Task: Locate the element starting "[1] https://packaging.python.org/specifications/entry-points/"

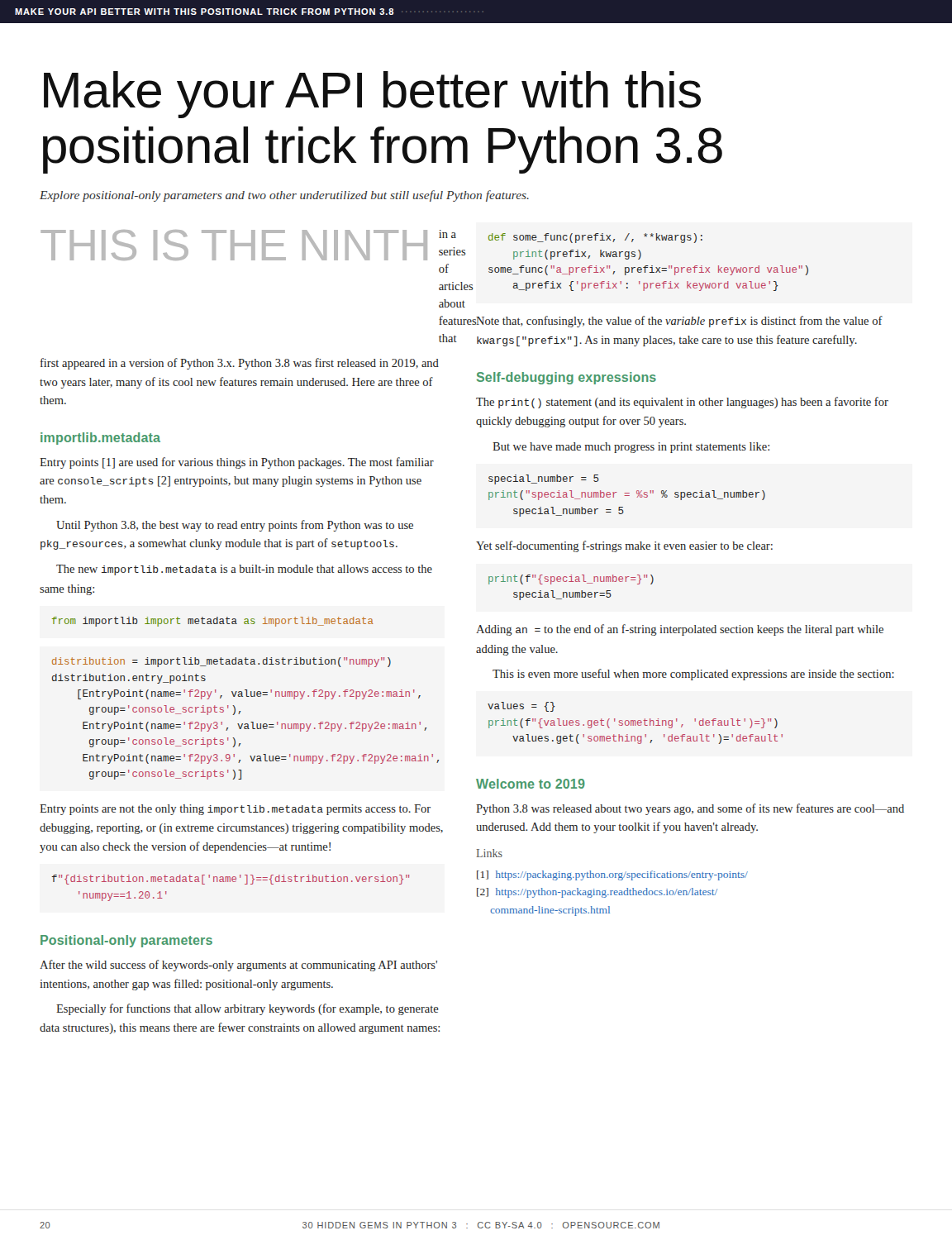Action: 612,874
